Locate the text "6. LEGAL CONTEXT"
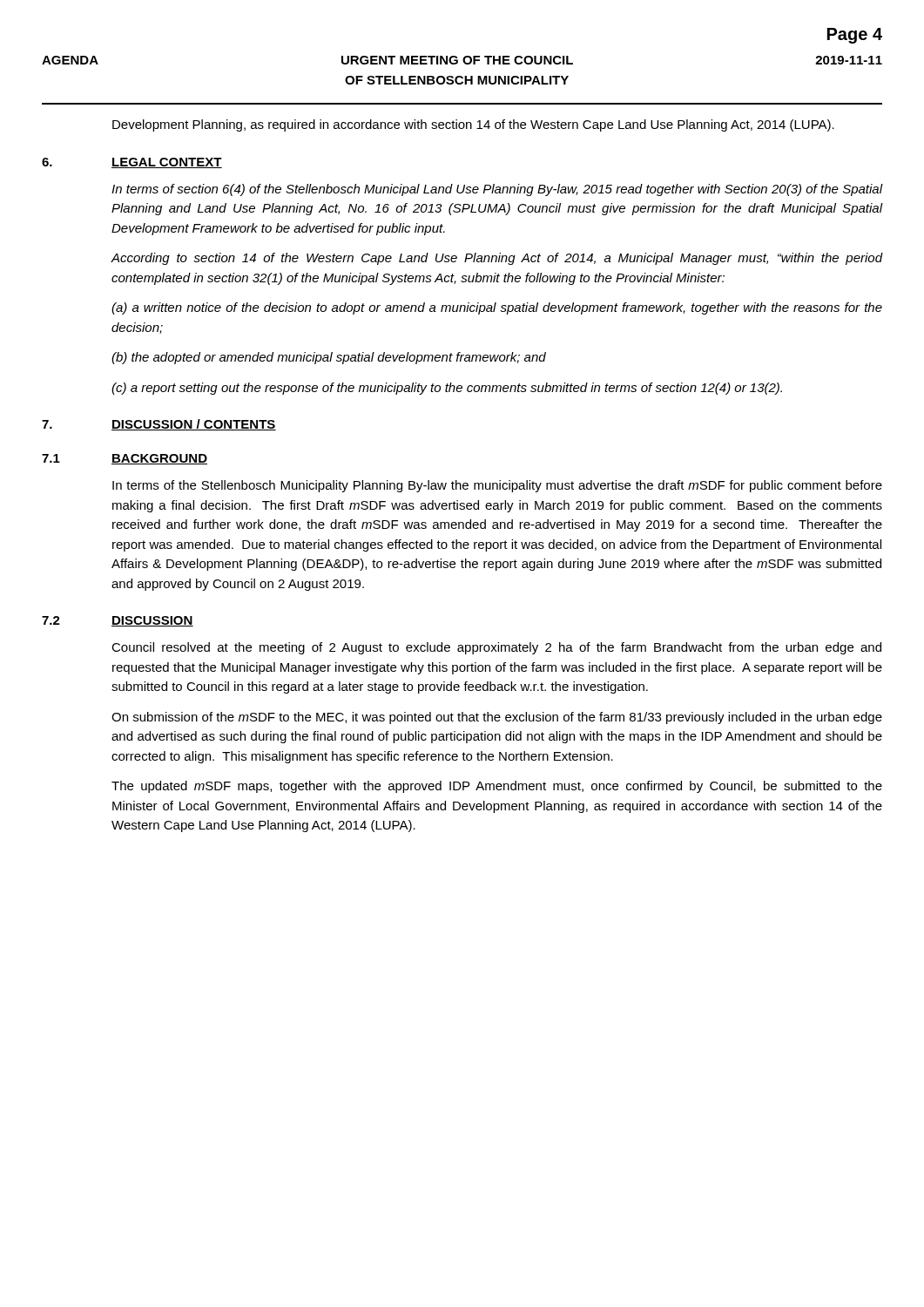Viewport: 924px width, 1307px height. click(132, 161)
